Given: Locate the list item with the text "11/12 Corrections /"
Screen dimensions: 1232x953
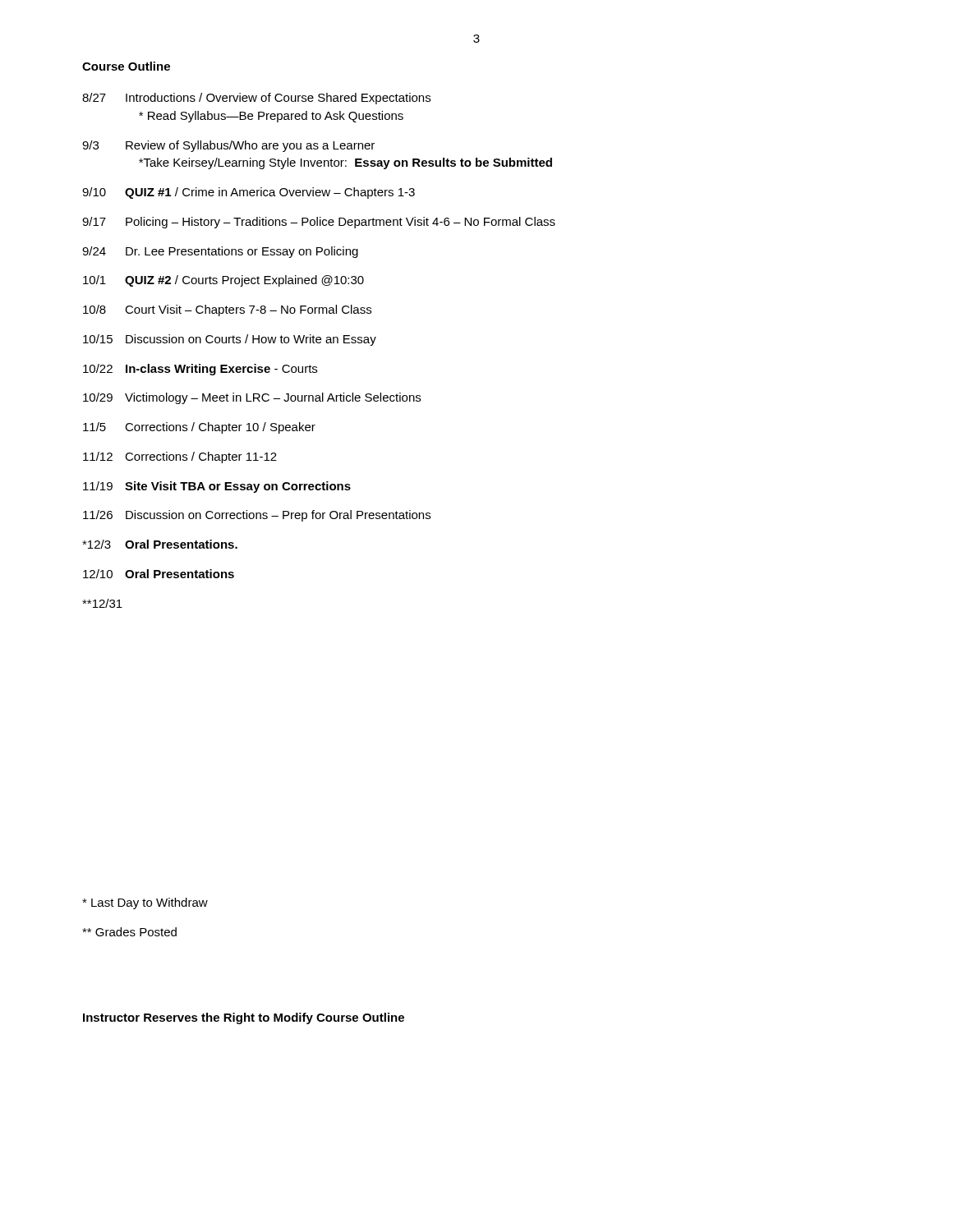Looking at the screenshot, I should [180, 457].
